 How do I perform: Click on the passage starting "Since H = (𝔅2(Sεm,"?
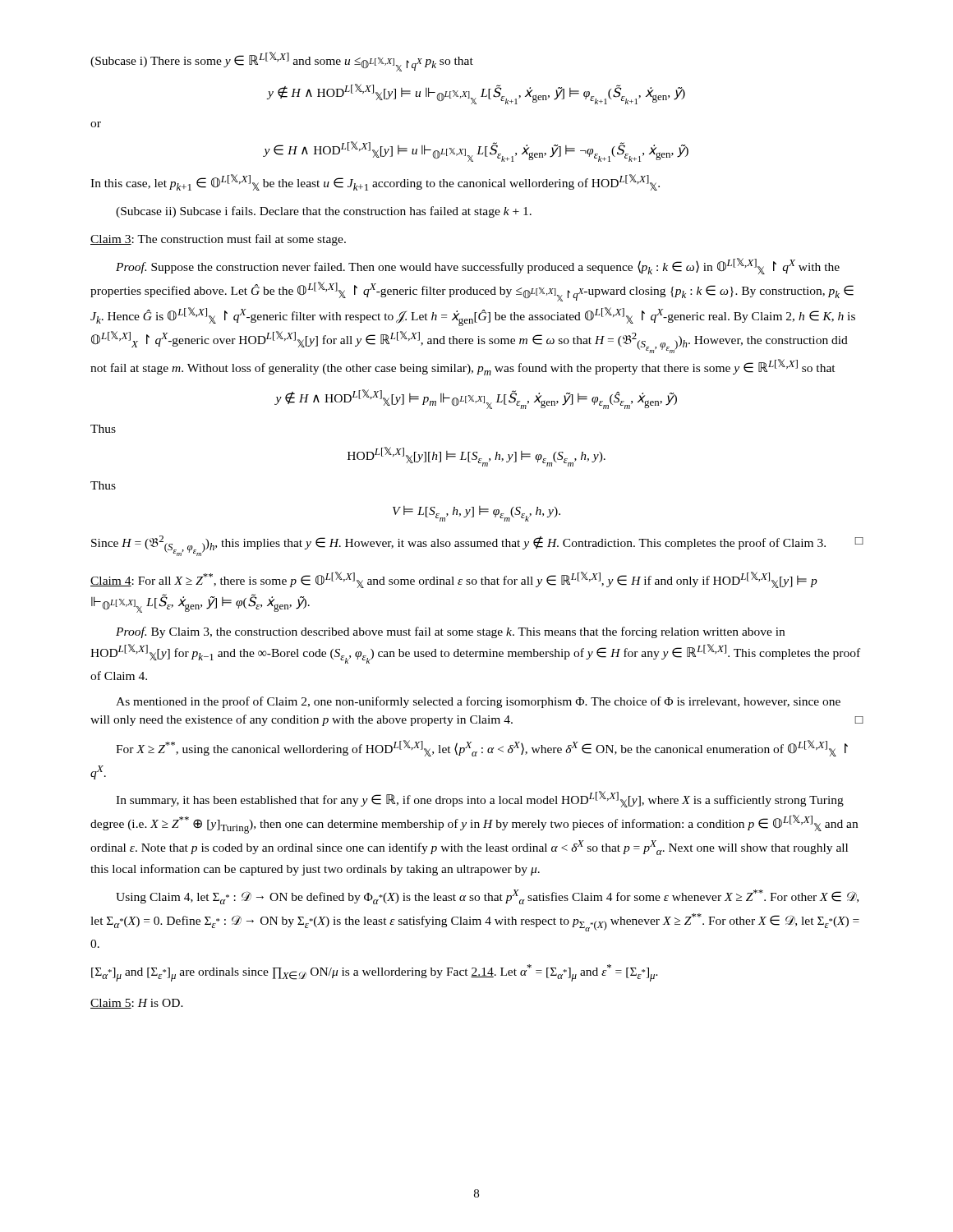click(476, 545)
